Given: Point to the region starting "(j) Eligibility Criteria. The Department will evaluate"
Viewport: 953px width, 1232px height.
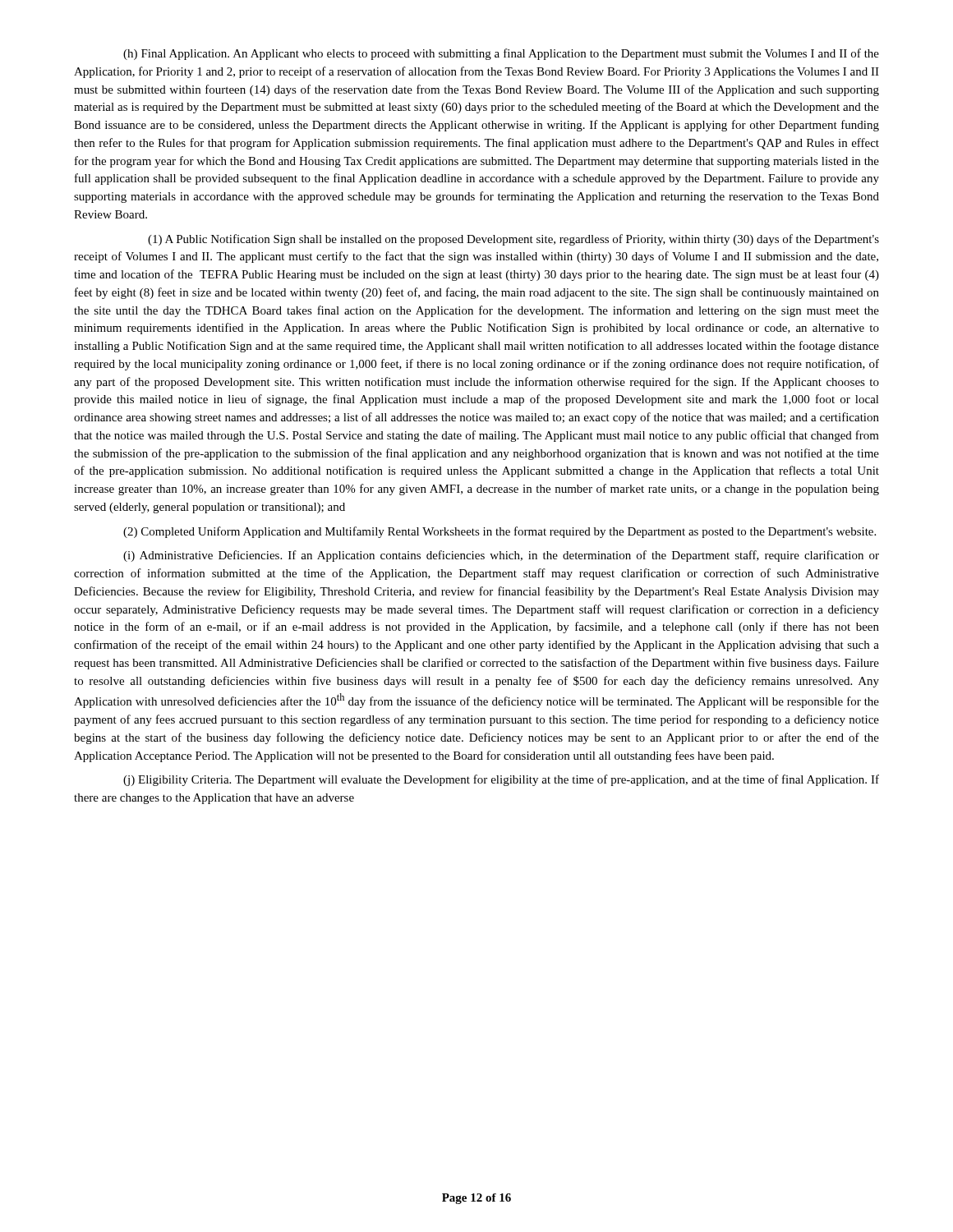Looking at the screenshot, I should coord(476,789).
